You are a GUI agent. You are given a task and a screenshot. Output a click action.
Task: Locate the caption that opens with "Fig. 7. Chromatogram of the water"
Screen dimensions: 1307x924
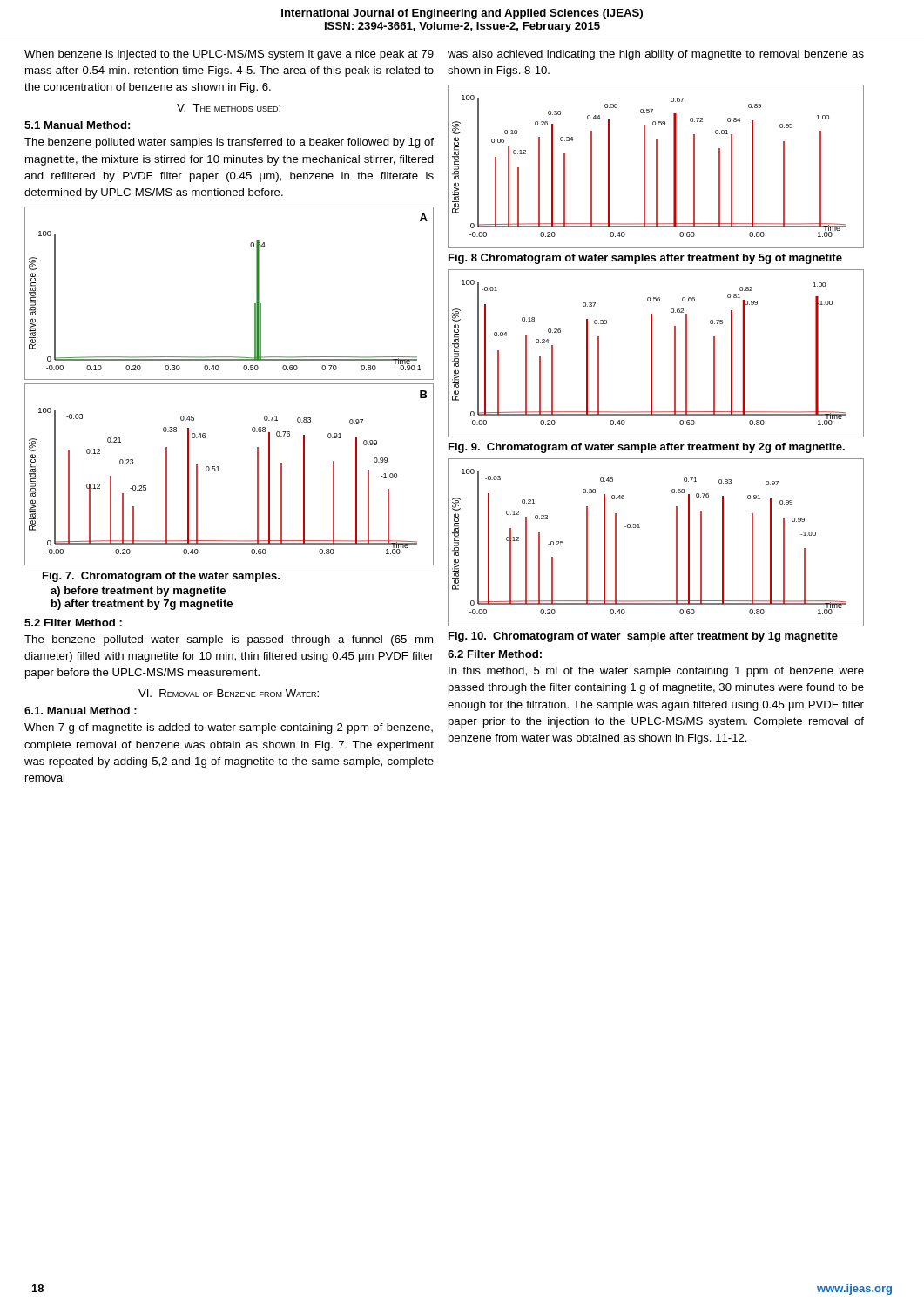click(161, 575)
